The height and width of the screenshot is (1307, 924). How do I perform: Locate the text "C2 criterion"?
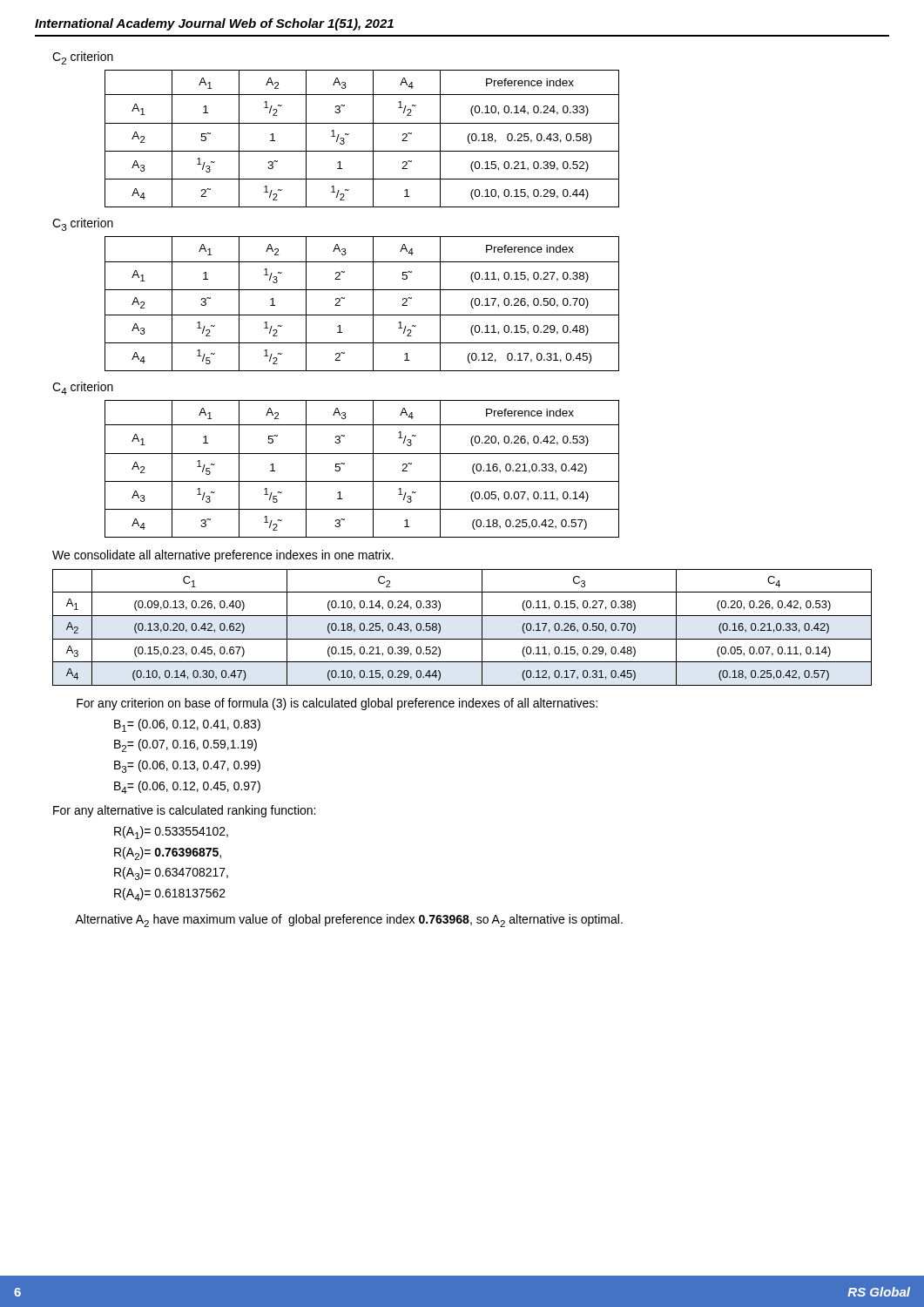click(83, 58)
